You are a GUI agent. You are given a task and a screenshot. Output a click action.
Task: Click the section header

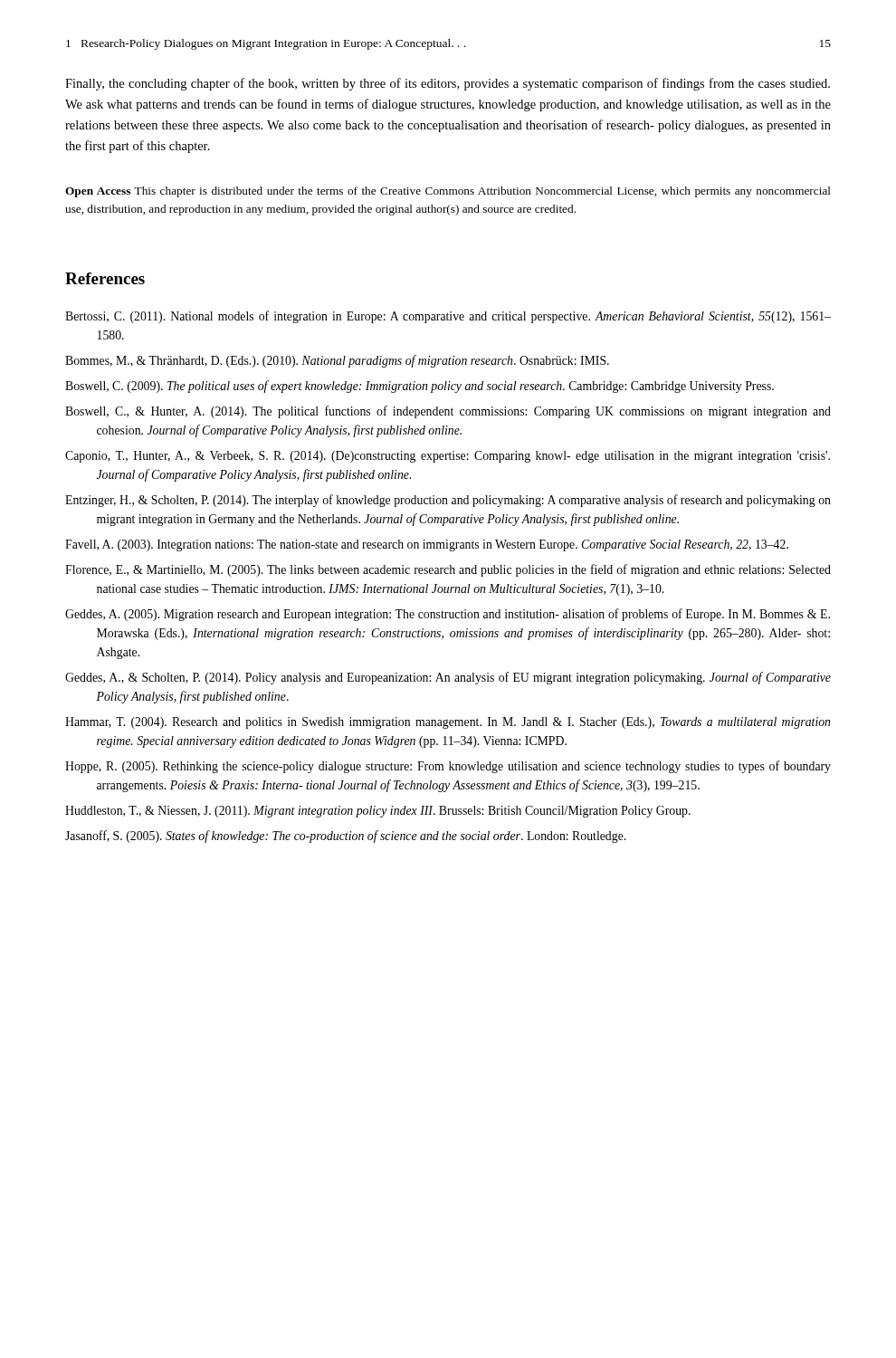105,278
